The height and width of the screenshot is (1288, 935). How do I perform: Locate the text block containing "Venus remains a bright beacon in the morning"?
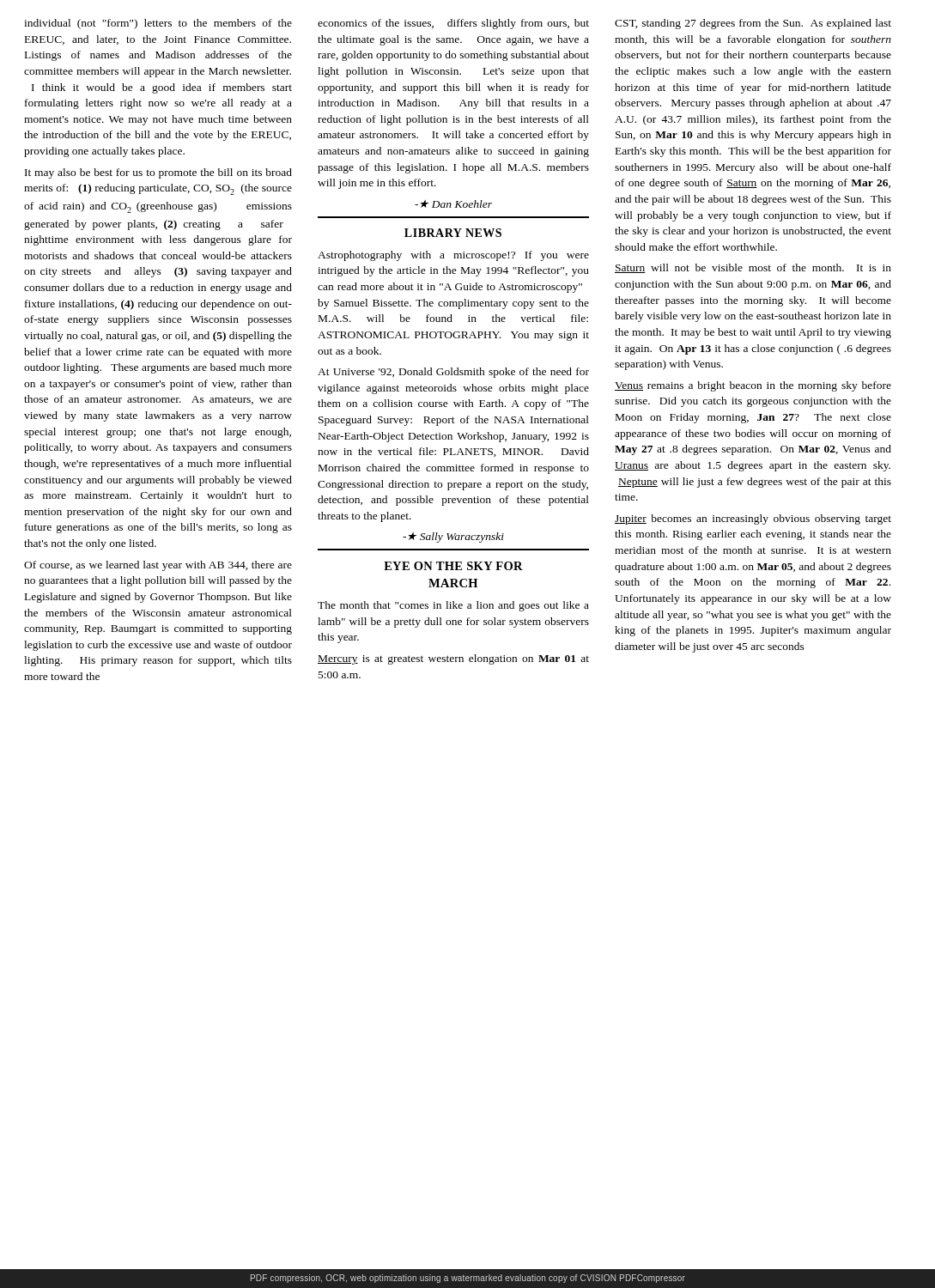coord(753,442)
